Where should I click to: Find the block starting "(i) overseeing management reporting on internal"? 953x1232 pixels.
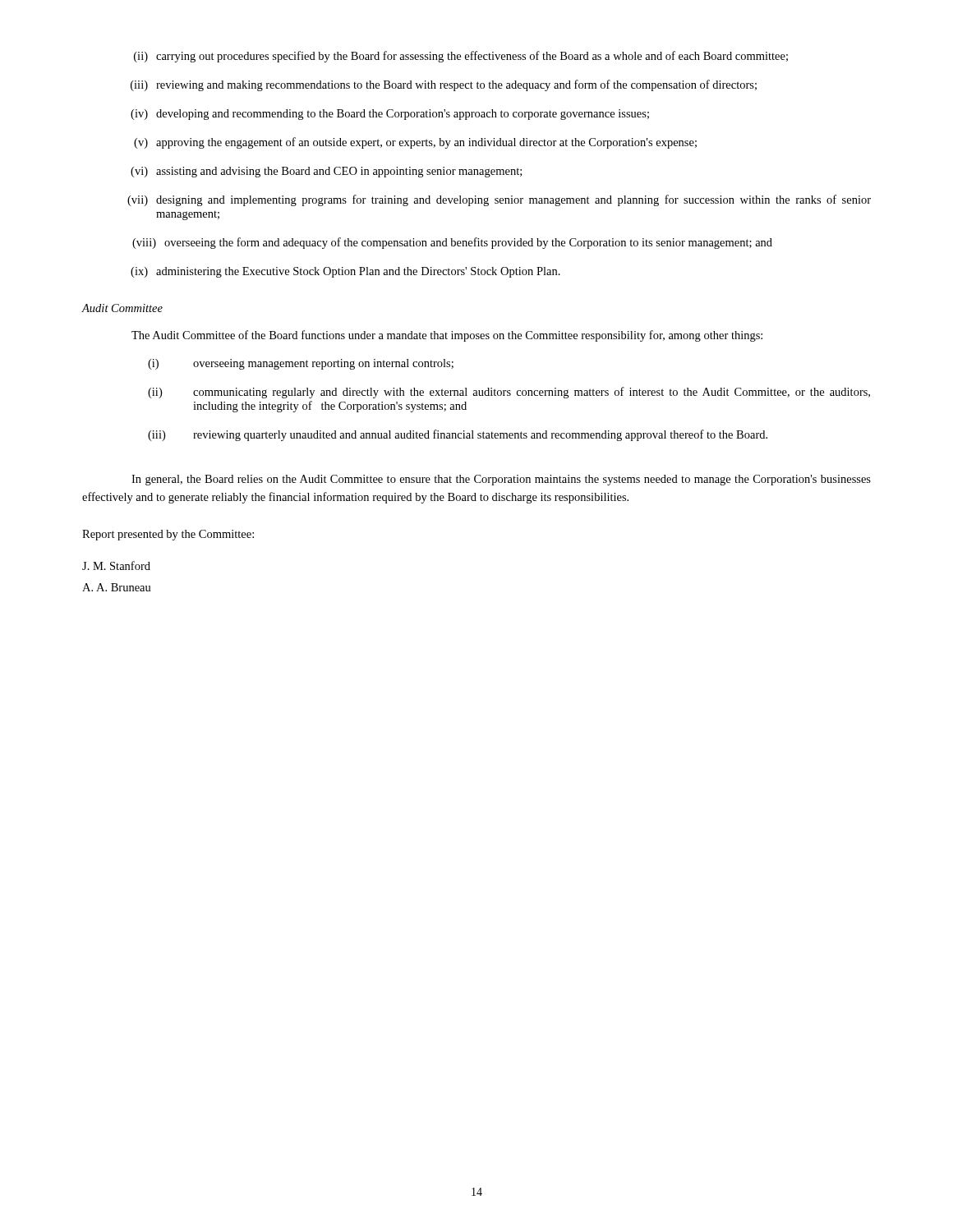click(301, 364)
